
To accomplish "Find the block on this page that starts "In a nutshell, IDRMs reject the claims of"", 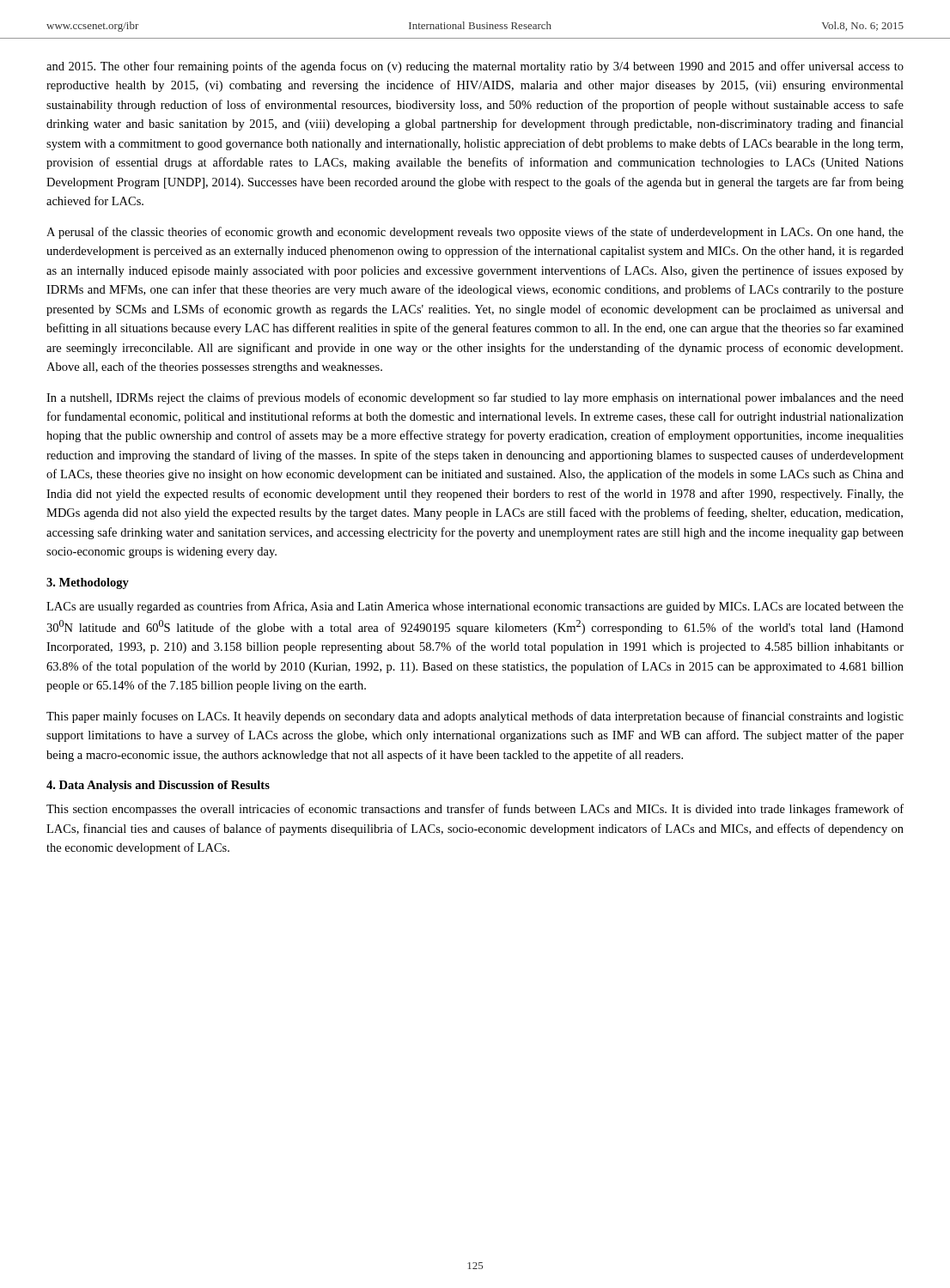I will point(475,474).
